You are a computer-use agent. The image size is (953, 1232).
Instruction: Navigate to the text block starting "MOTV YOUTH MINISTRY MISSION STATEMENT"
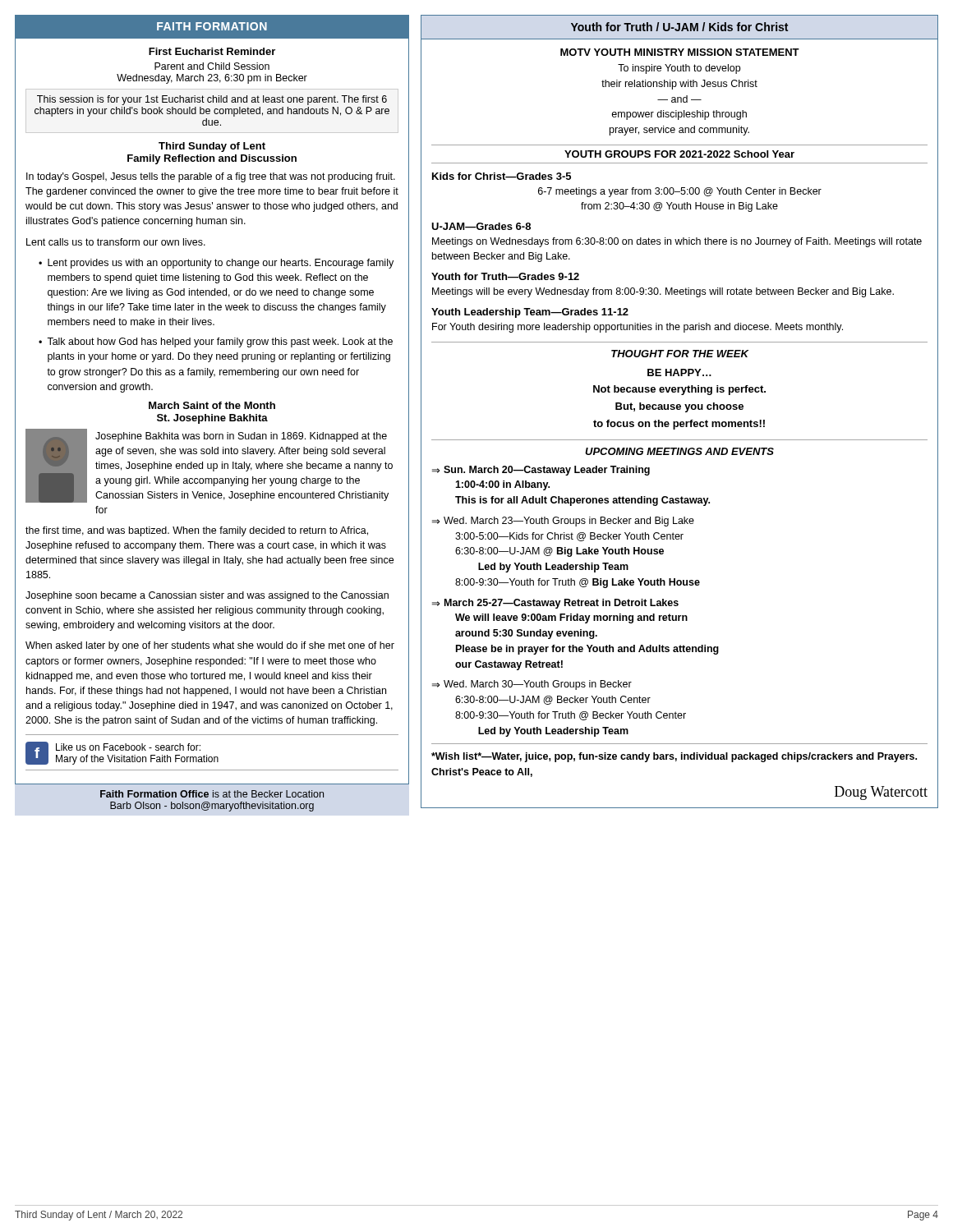[679, 52]
